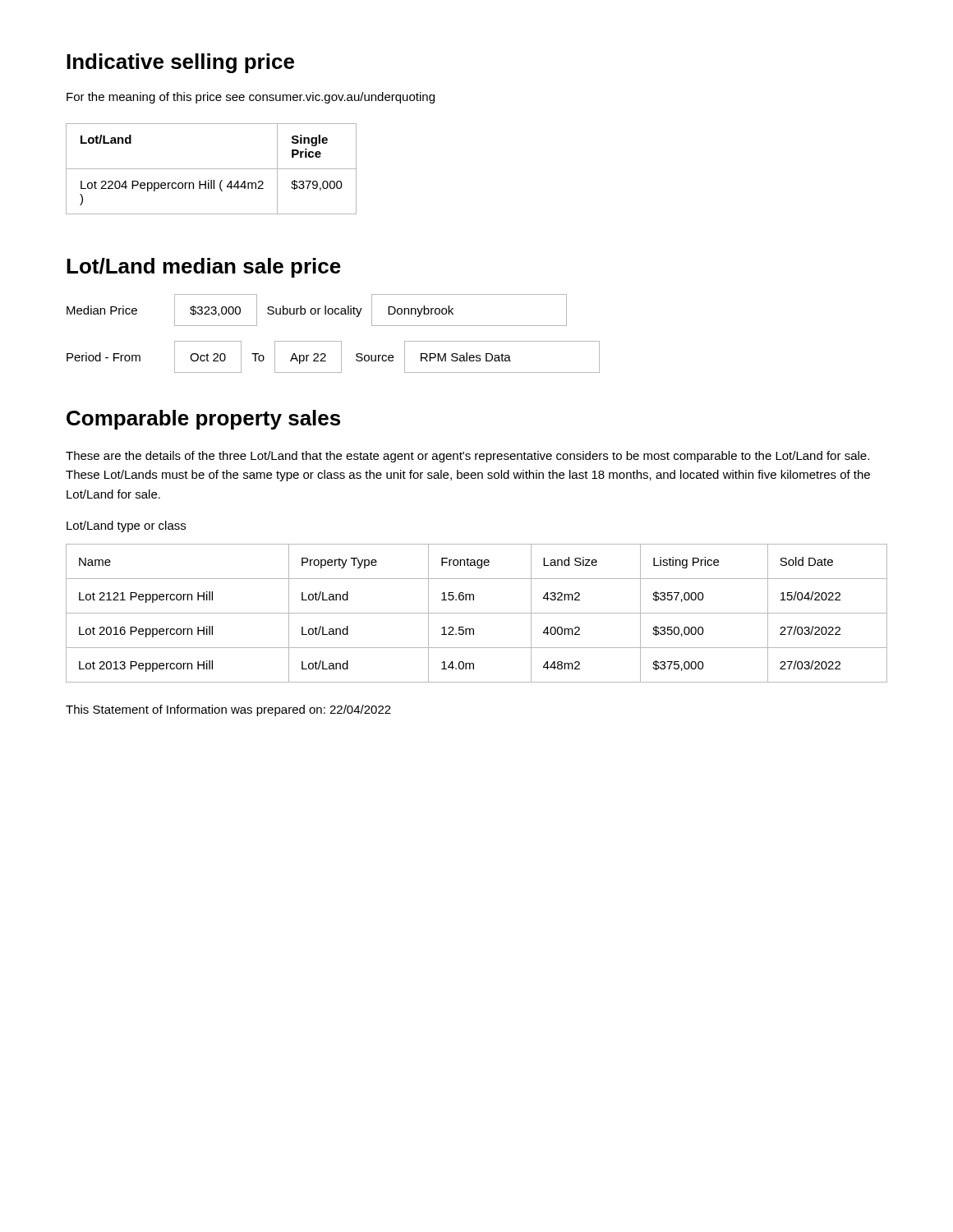The width and height of the screenshot is (953, 1232).
Task: Find the region starting "Lot/Land median sale price"
Action: click(x=204, y=268)
